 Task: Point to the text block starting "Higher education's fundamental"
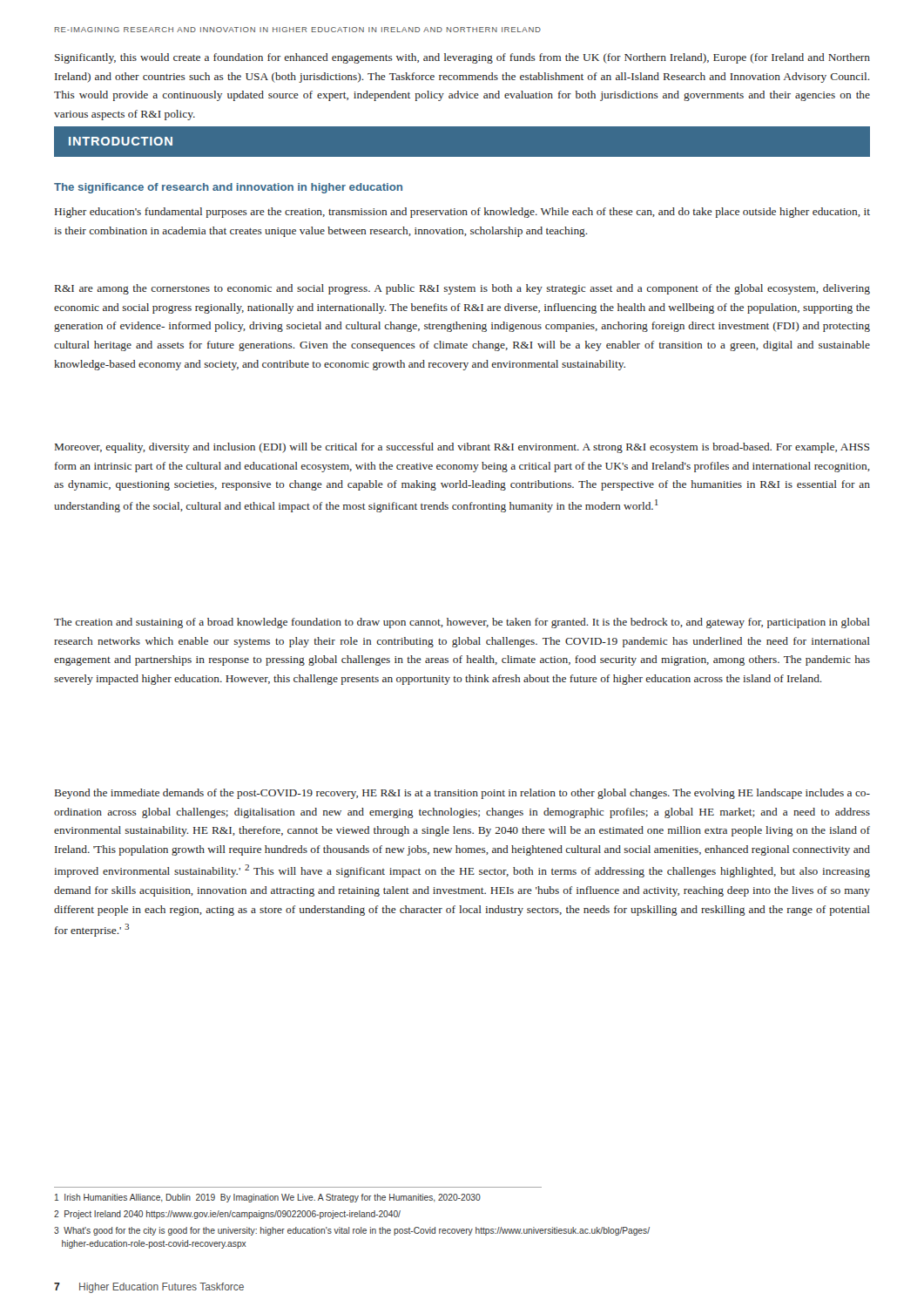click(462, 221)
